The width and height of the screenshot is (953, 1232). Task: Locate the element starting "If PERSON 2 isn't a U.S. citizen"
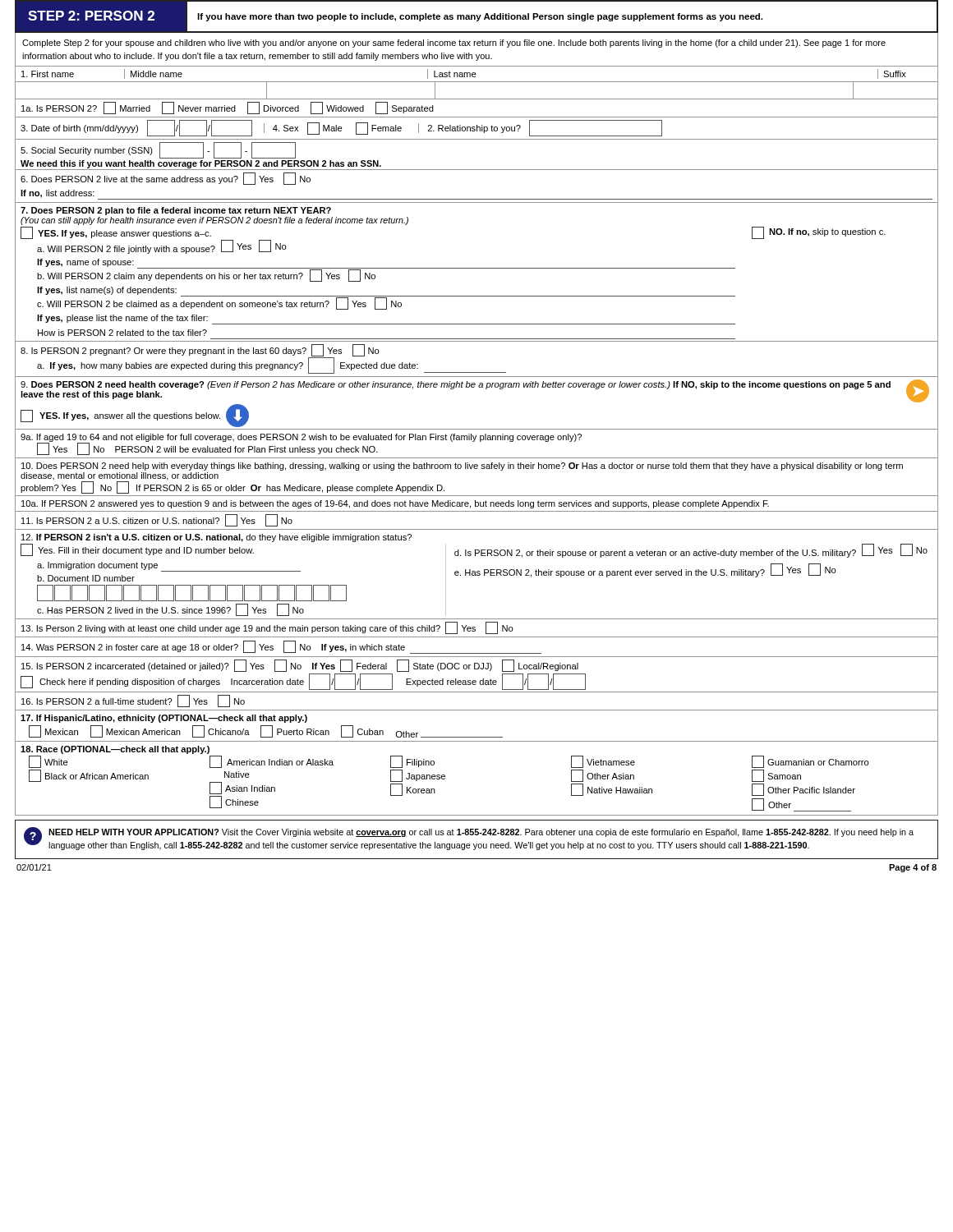tap(476, 574)
